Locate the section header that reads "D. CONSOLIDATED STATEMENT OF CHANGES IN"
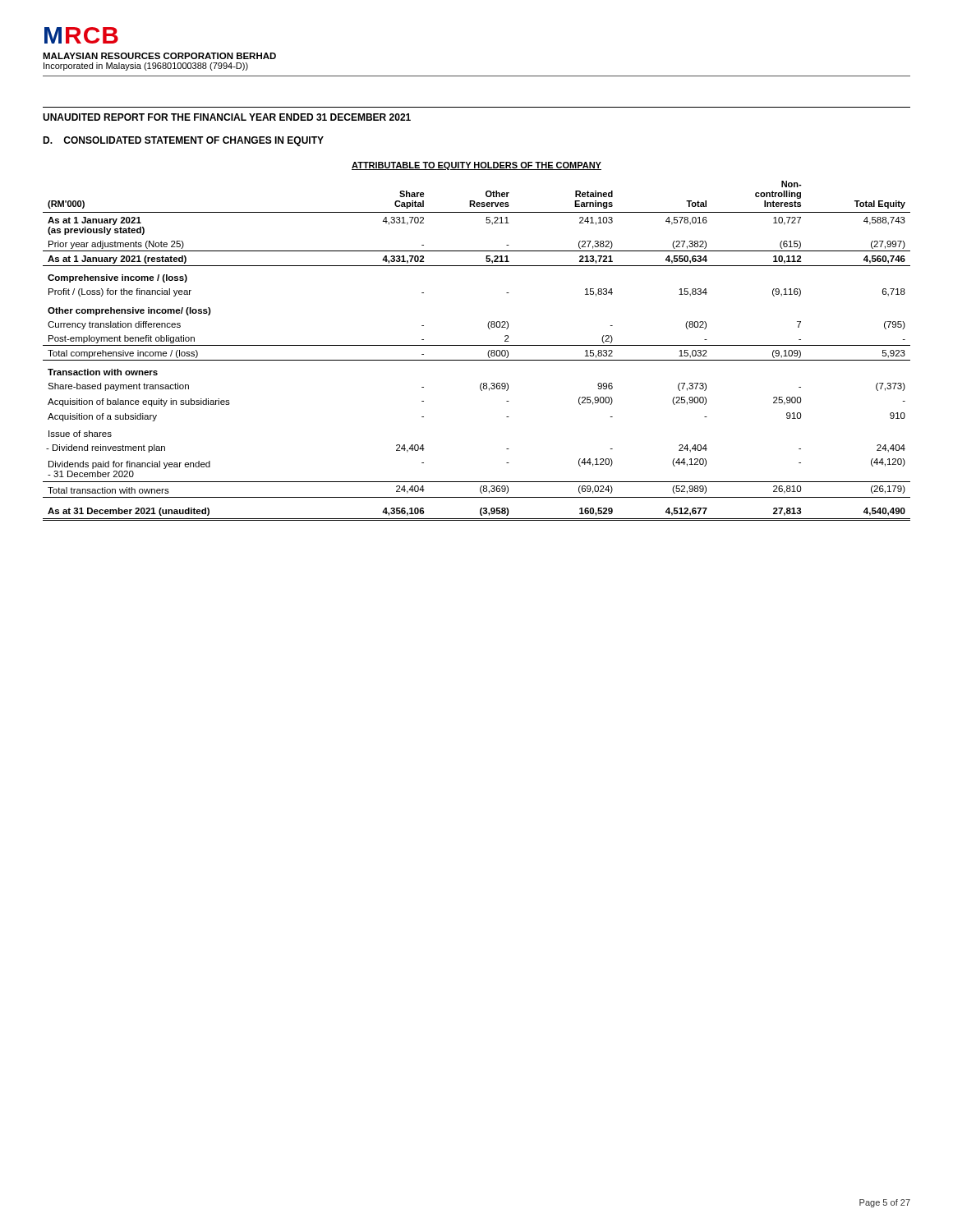The height and width of the screenshot is (1232, 953). coord(183,140)
